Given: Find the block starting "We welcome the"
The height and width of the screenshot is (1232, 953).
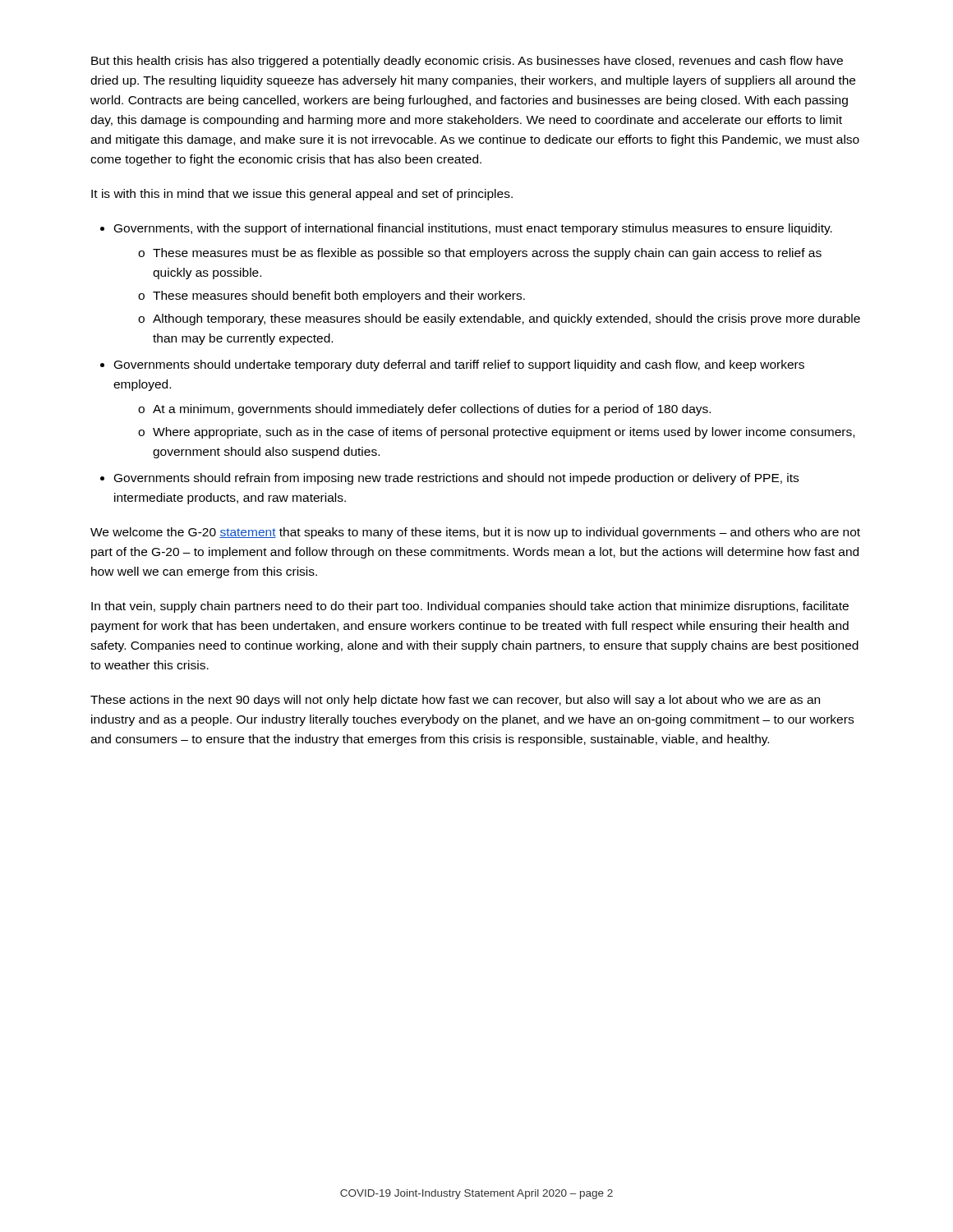Looking at the screenshot, I should click(x=475, y=552).
